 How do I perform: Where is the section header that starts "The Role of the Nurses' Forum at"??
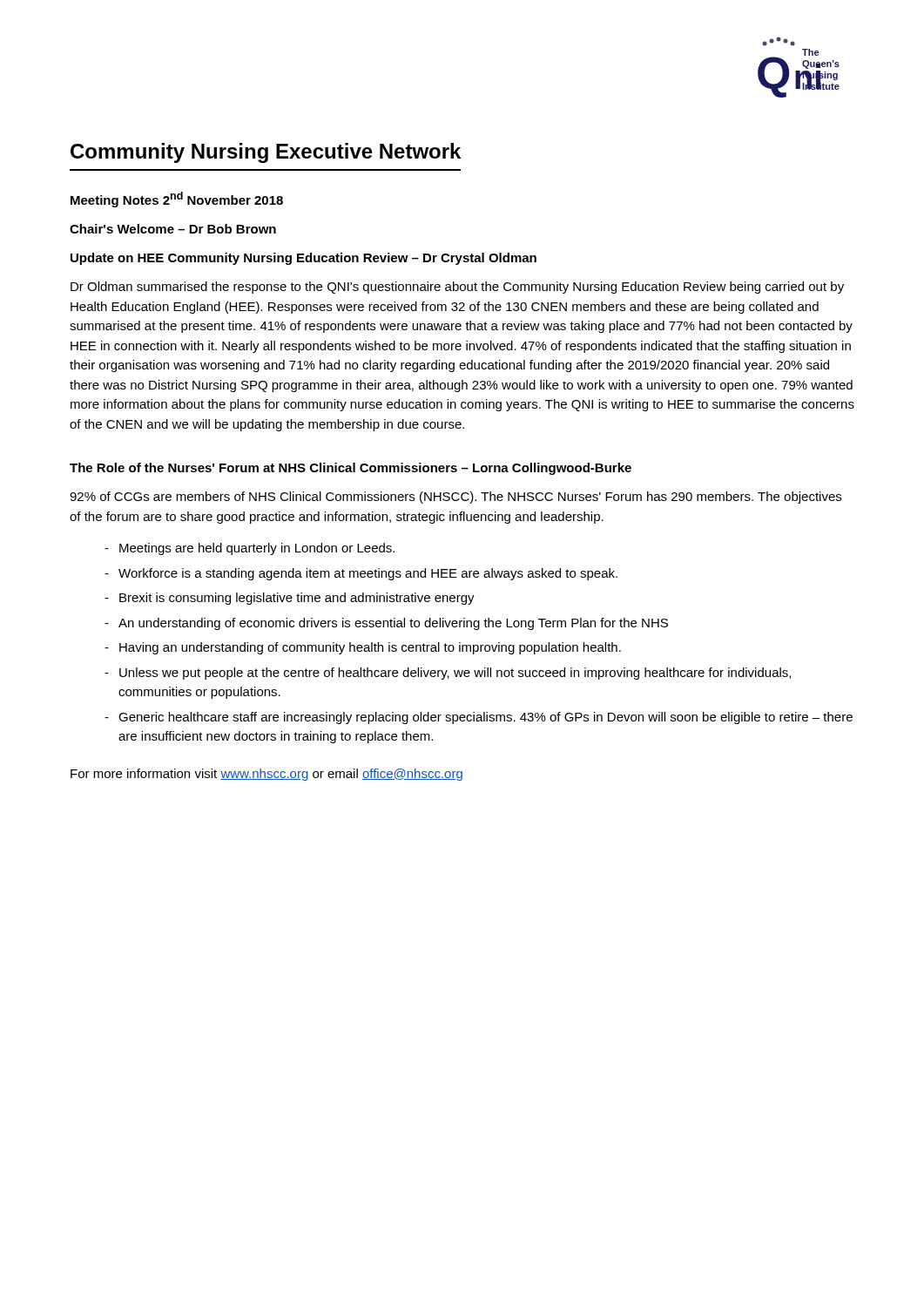(462, 467)
